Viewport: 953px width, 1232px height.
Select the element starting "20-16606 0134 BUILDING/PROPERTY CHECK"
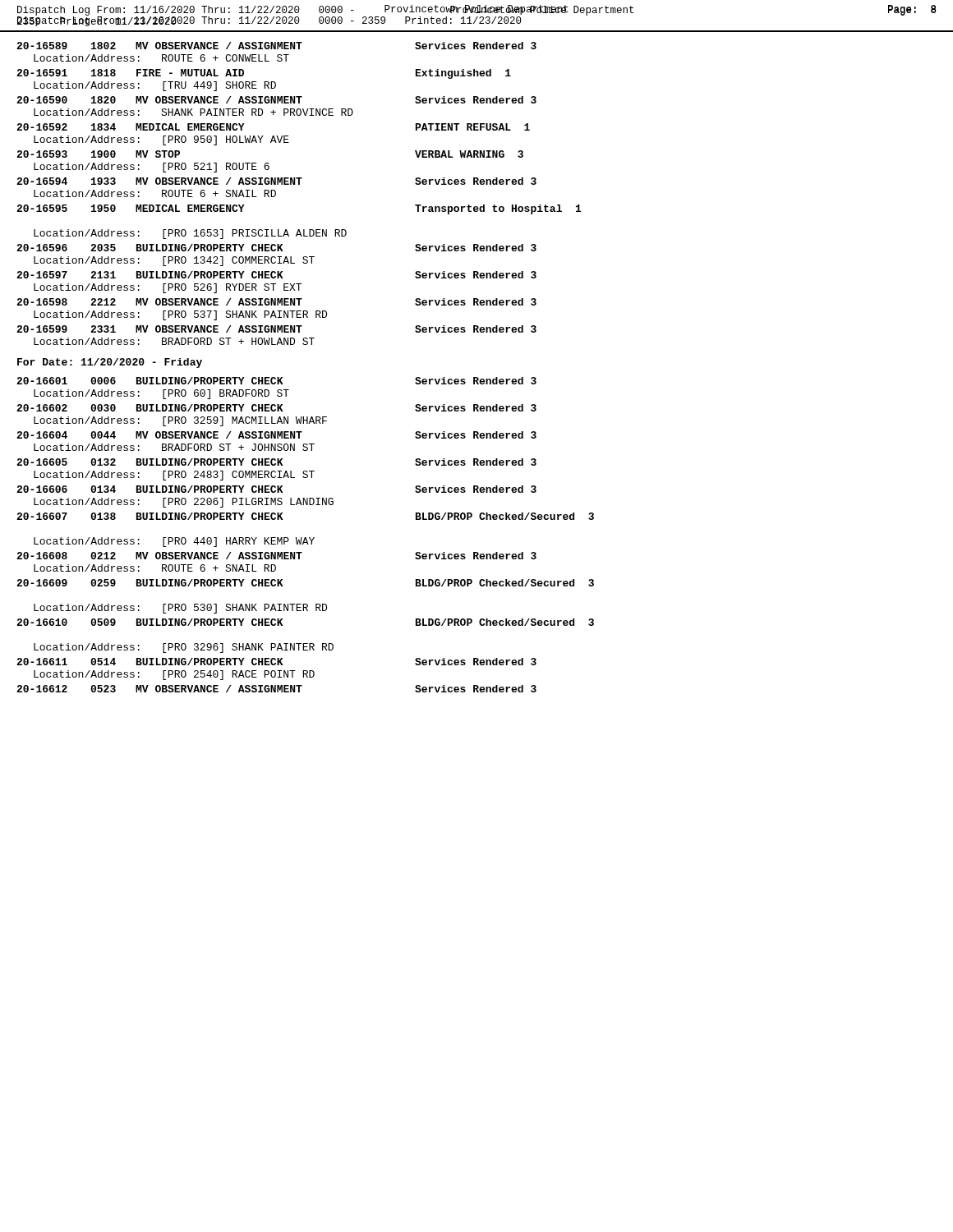click(476, 496)
